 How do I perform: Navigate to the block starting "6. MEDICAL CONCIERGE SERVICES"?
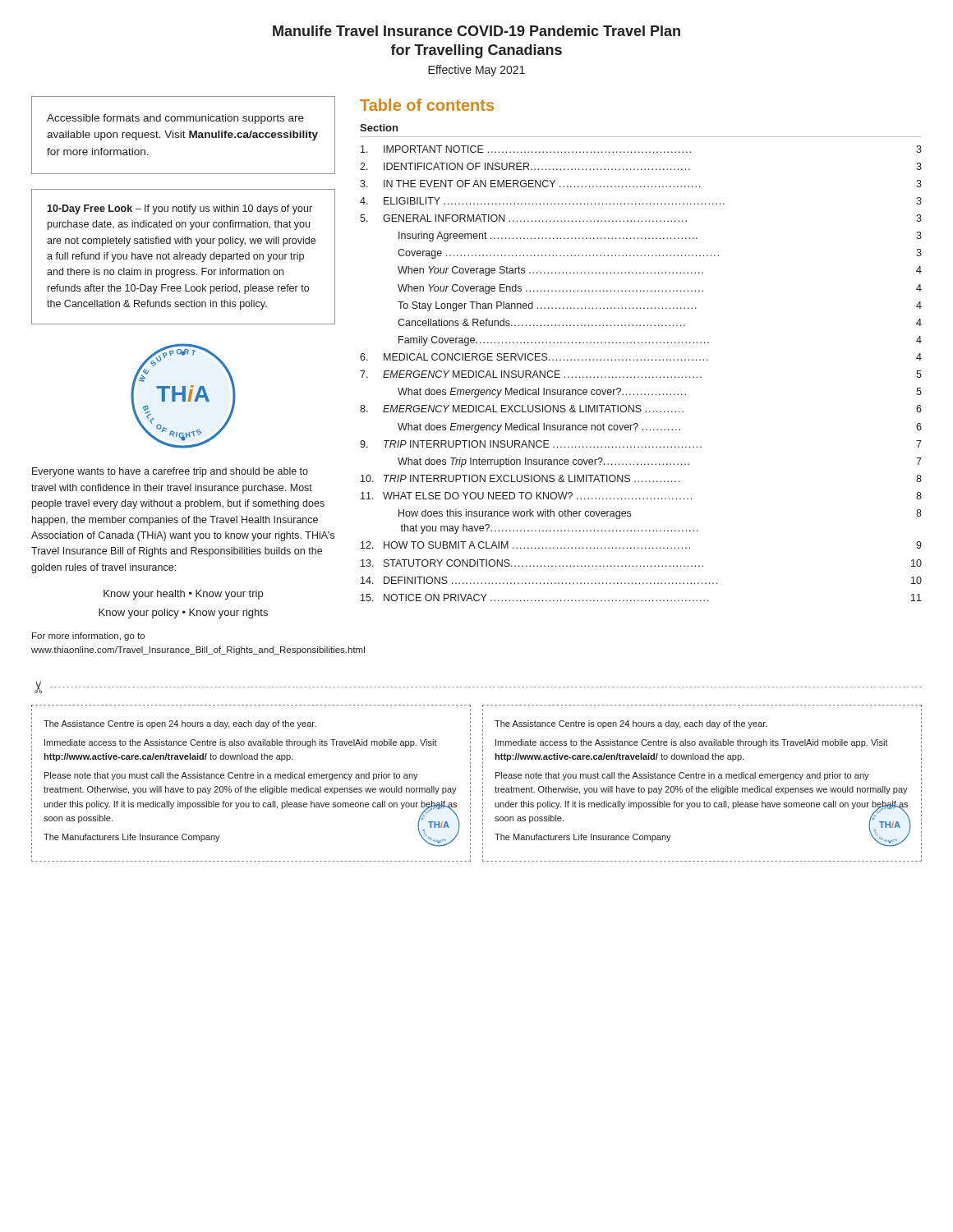click(641, 357)
